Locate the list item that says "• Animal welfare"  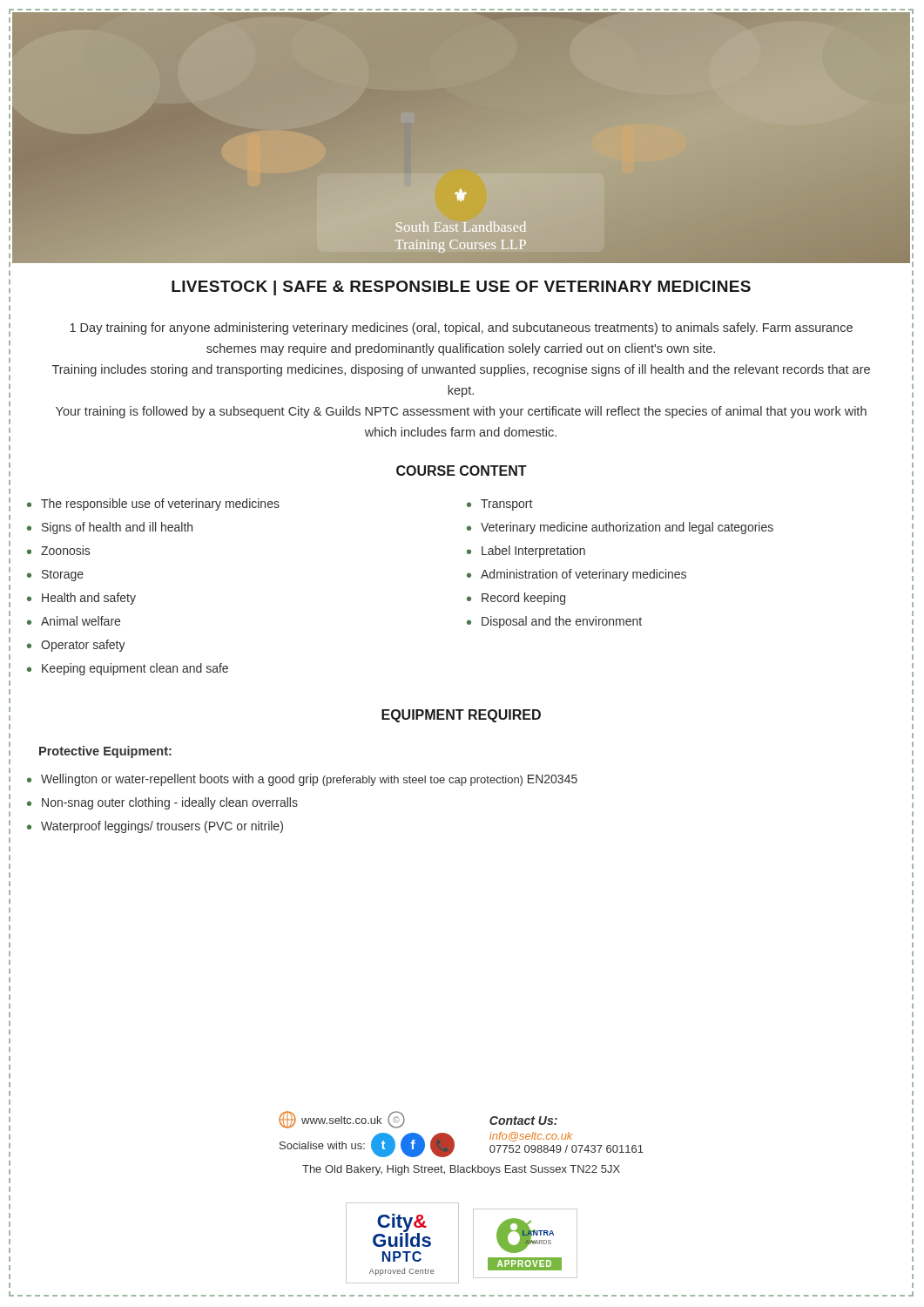(74, 622)
